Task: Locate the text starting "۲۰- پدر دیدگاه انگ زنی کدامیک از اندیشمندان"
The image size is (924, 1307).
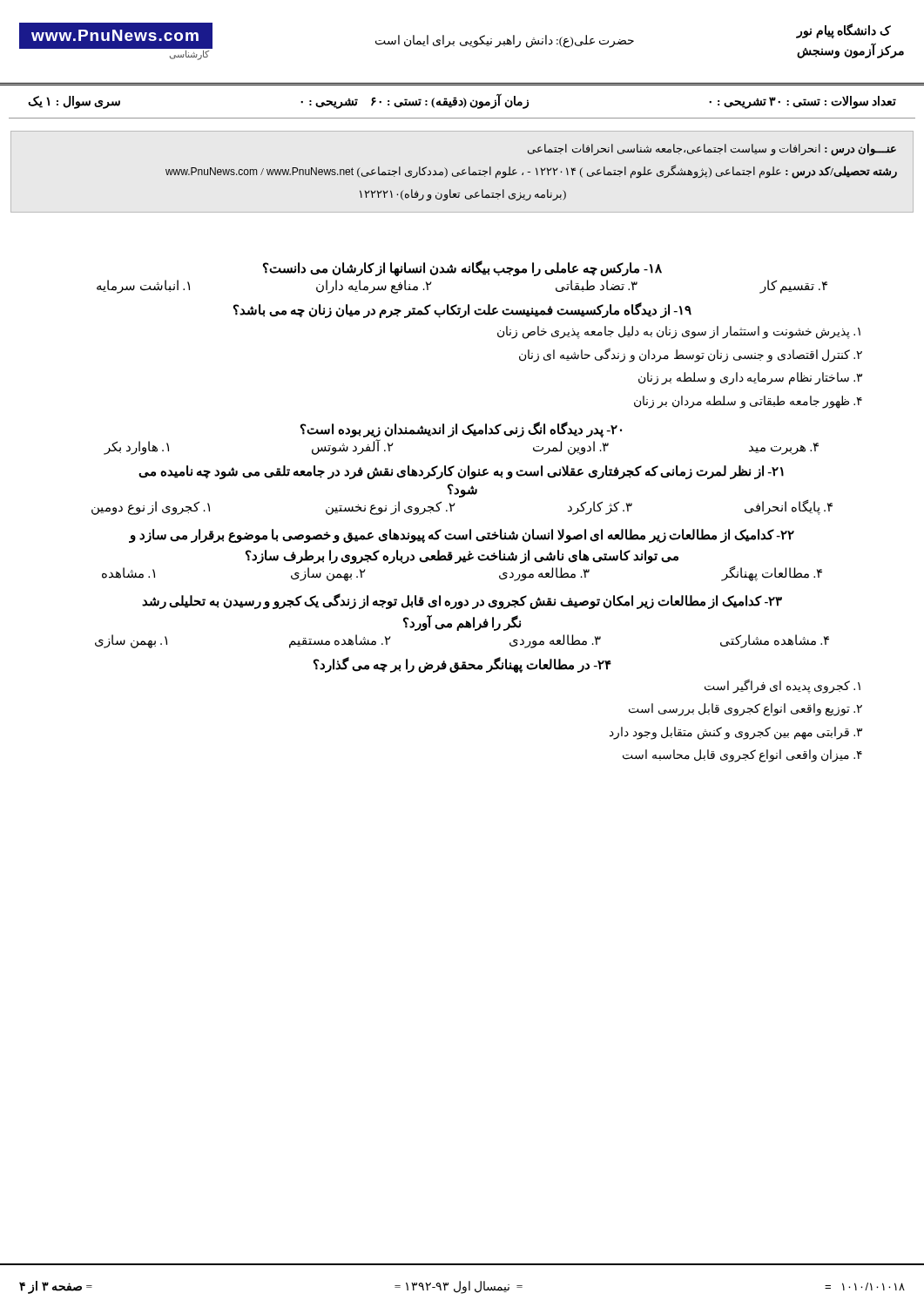Action: point(462,430)
